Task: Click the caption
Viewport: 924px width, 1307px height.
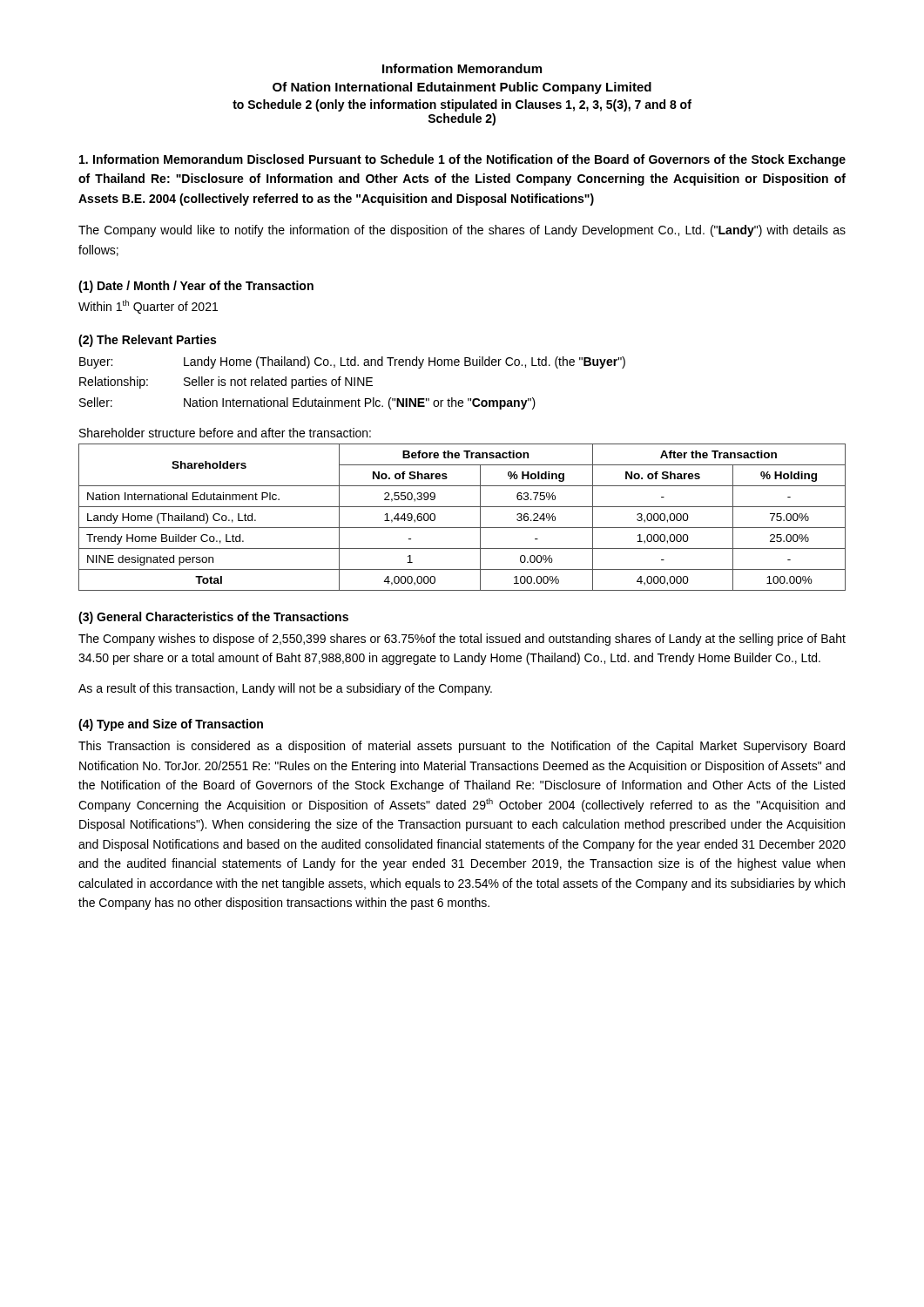Action: 225,433
